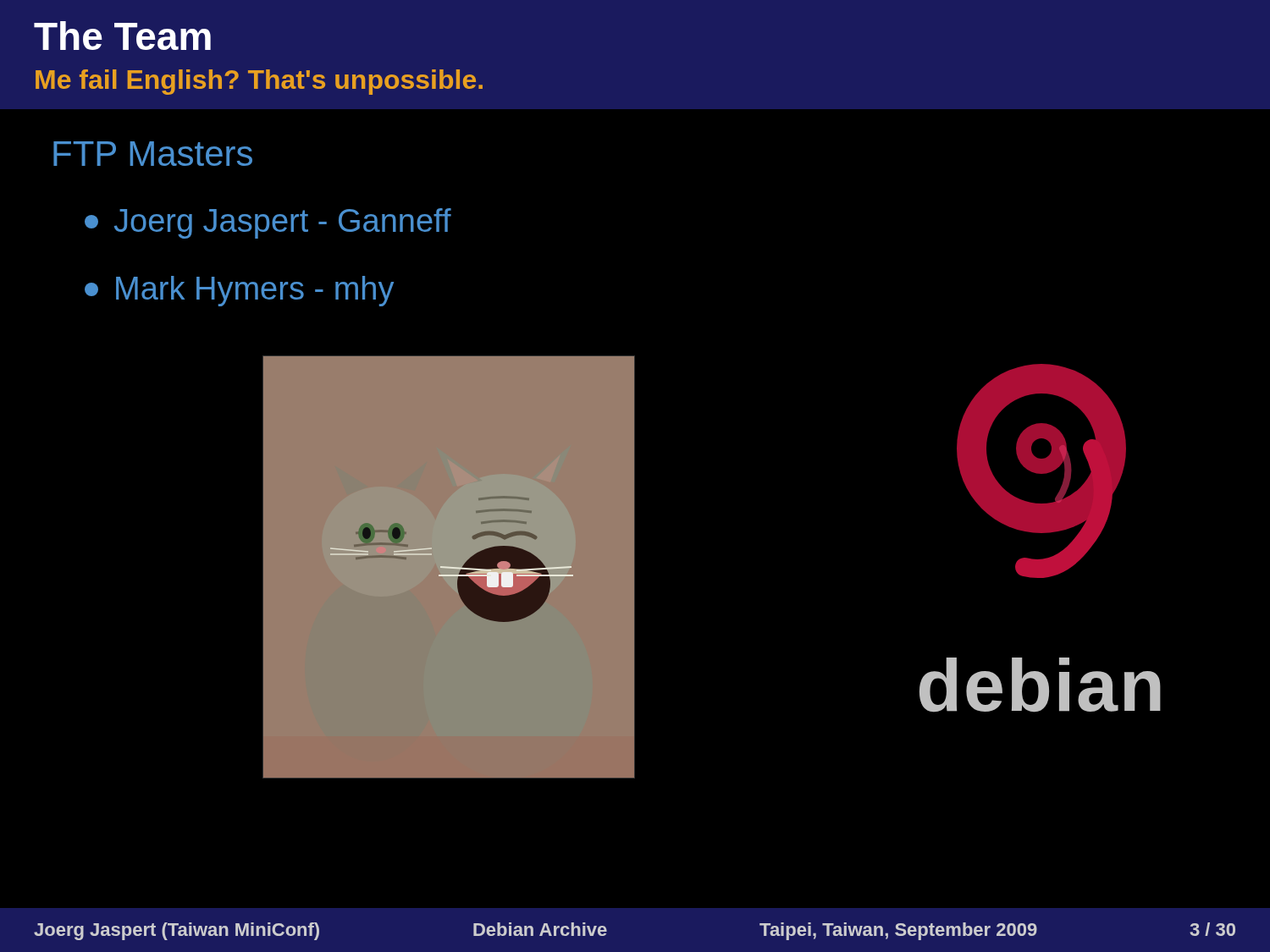The height and width of the screenshot is (952, 1270).
Task: Point to the block starting "Joerg Jaspert - Ganneff"
Action: click(268, 221)
